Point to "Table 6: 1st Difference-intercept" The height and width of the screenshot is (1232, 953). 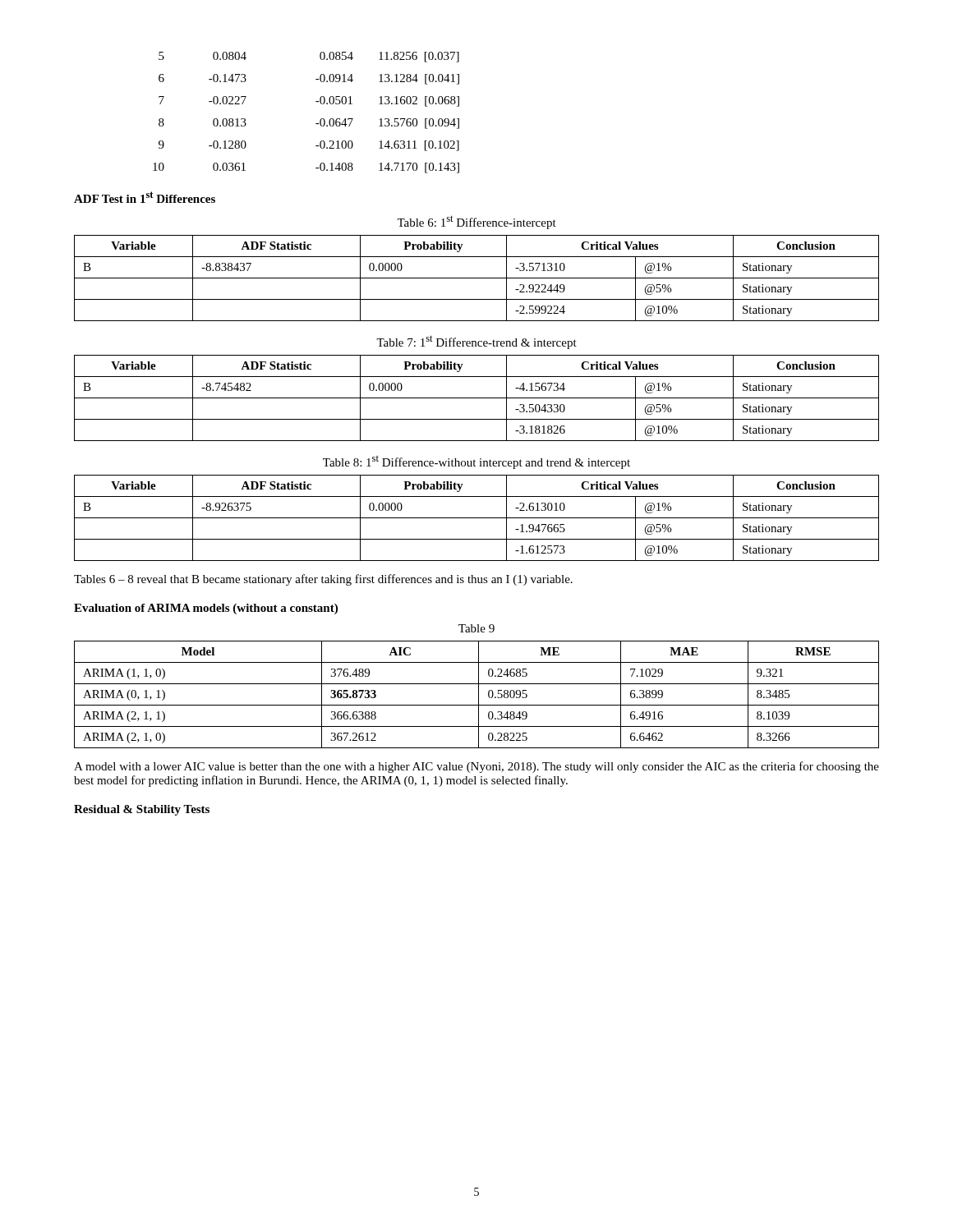[x=476, y=221]
